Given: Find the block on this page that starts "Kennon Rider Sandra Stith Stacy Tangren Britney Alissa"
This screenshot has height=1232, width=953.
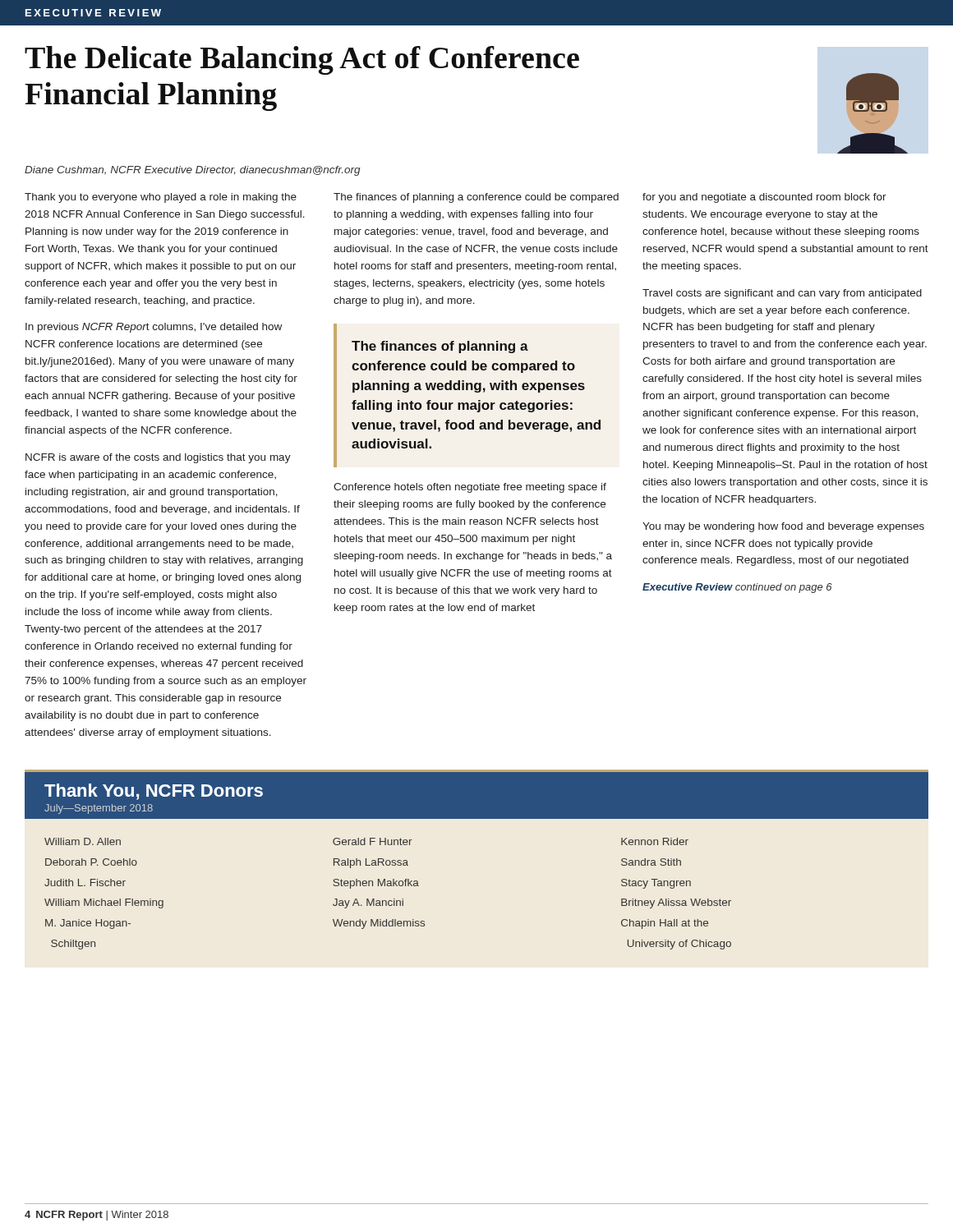Looking at the screenshot, I should (676, 892).
